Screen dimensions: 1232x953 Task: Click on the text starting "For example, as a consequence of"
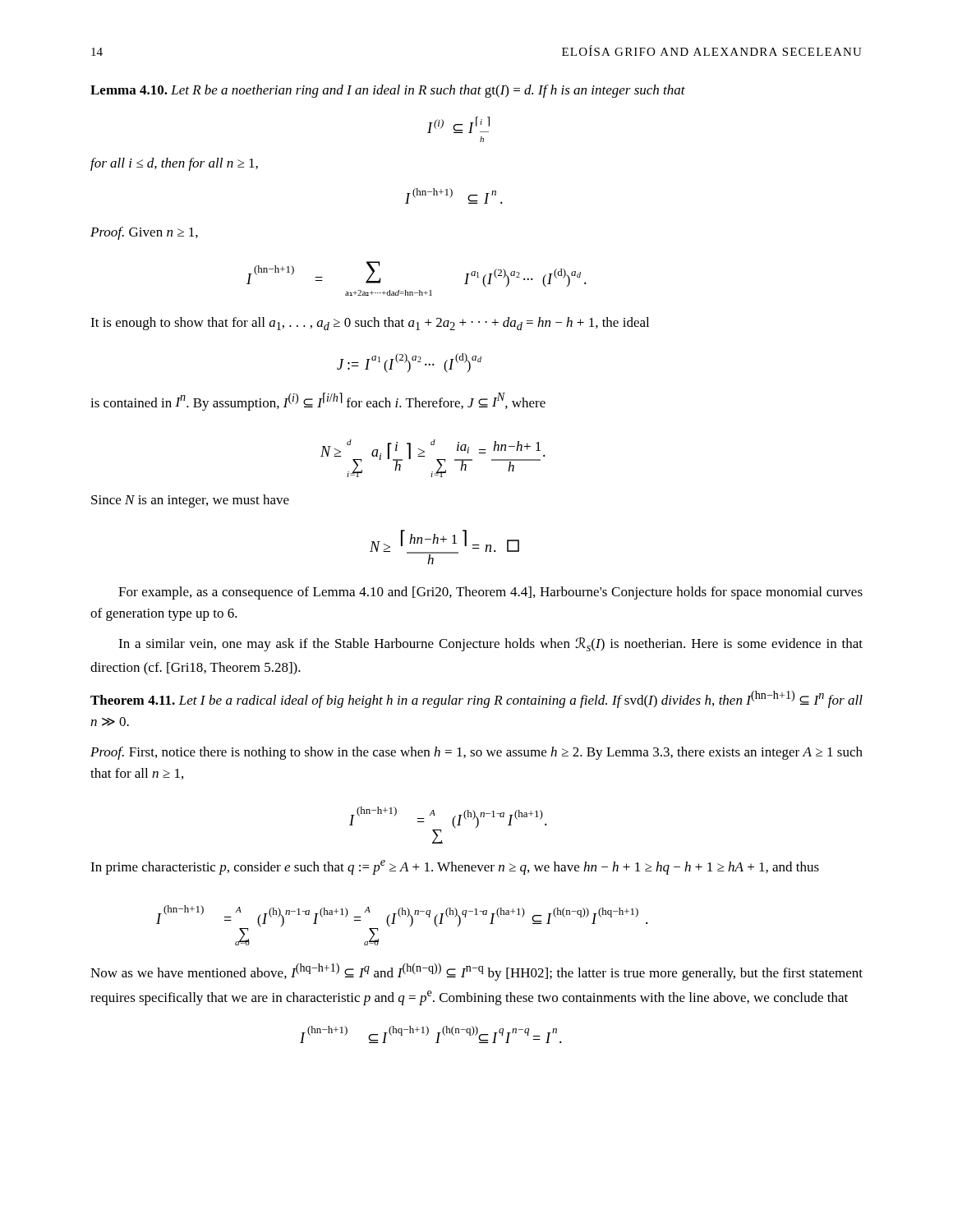click(x=476, y=630)
